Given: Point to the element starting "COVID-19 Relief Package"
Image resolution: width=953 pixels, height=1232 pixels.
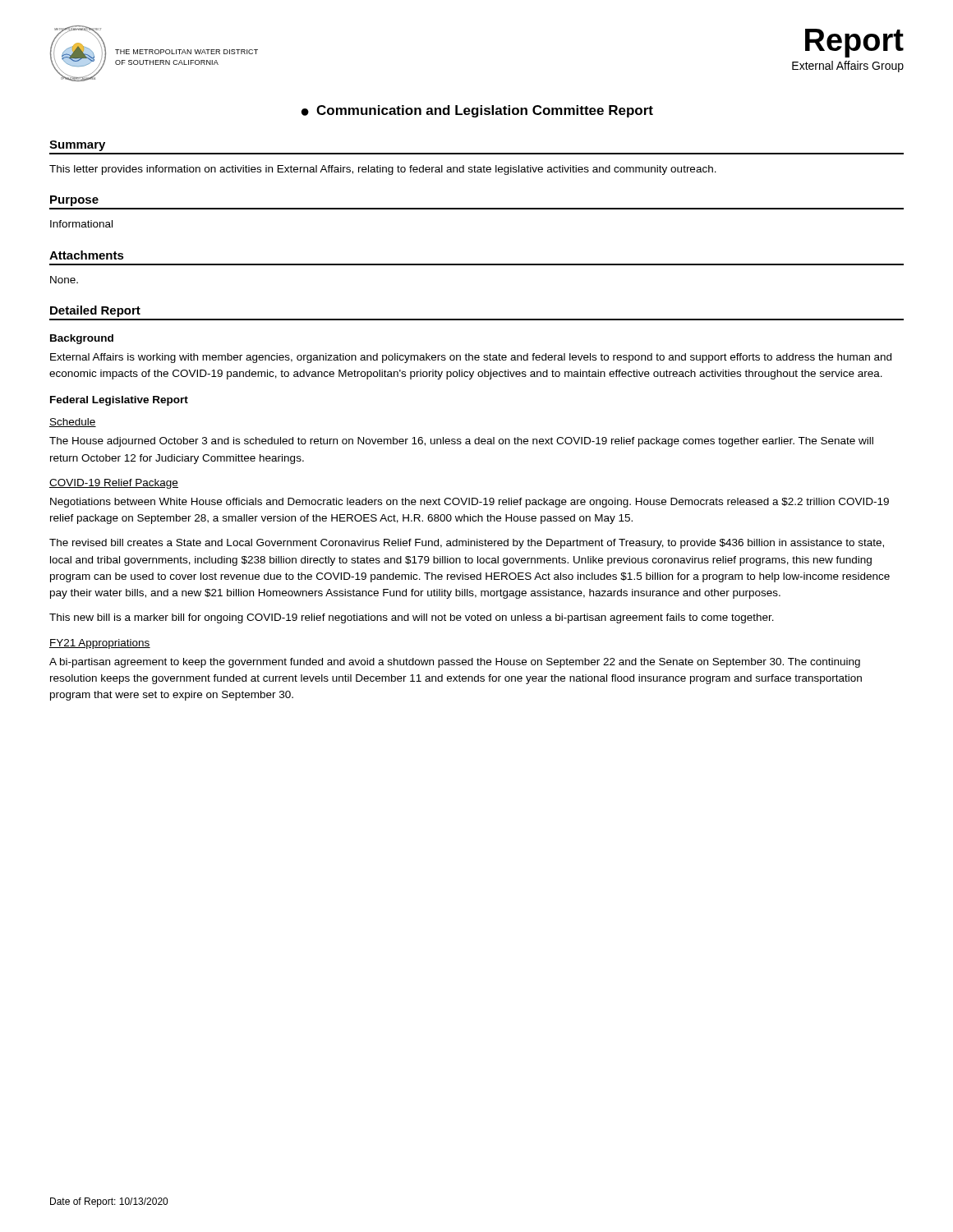Looking at the screenshot, I should 114,482.
